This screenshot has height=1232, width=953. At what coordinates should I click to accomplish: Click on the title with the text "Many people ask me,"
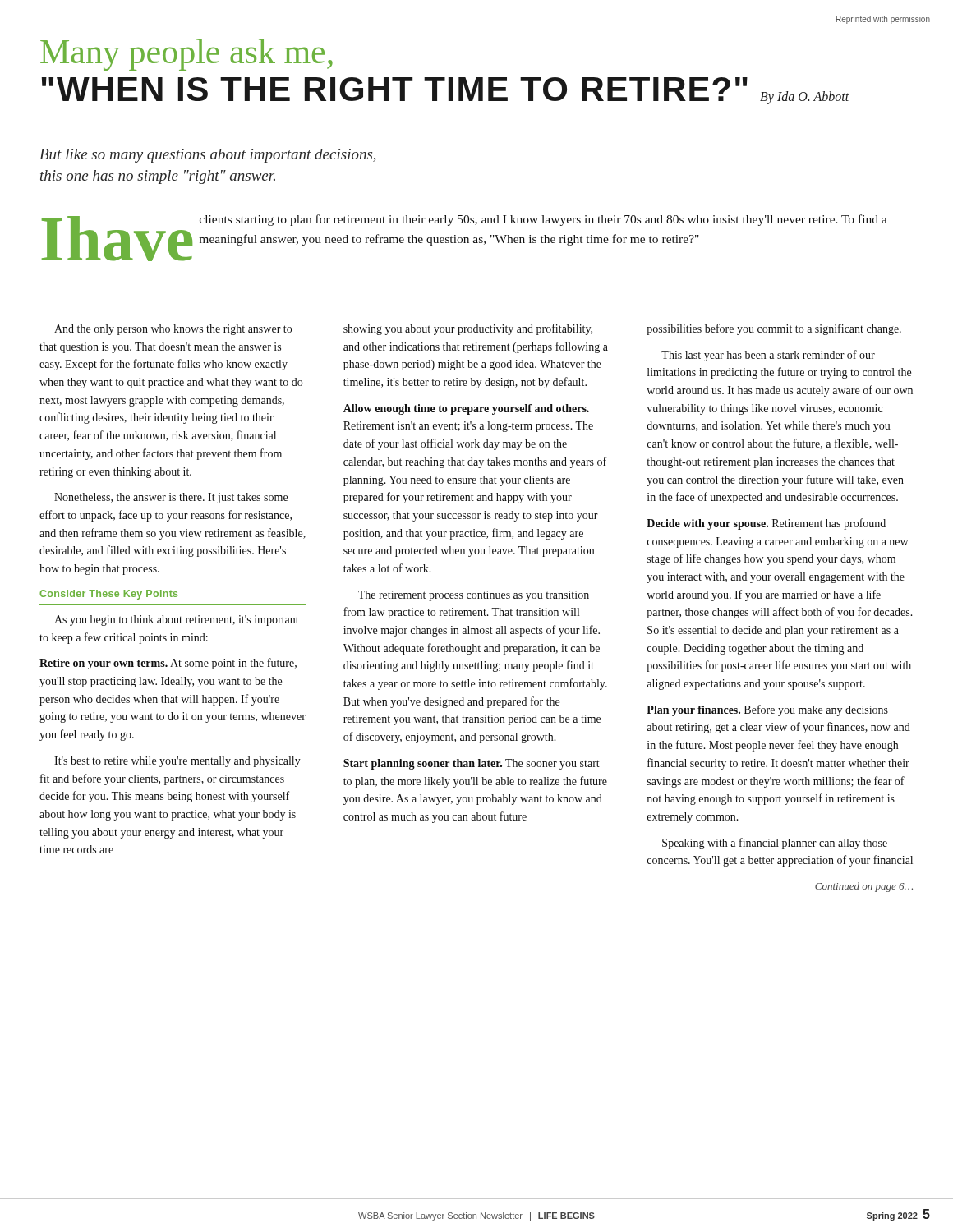tap(476, 71)
